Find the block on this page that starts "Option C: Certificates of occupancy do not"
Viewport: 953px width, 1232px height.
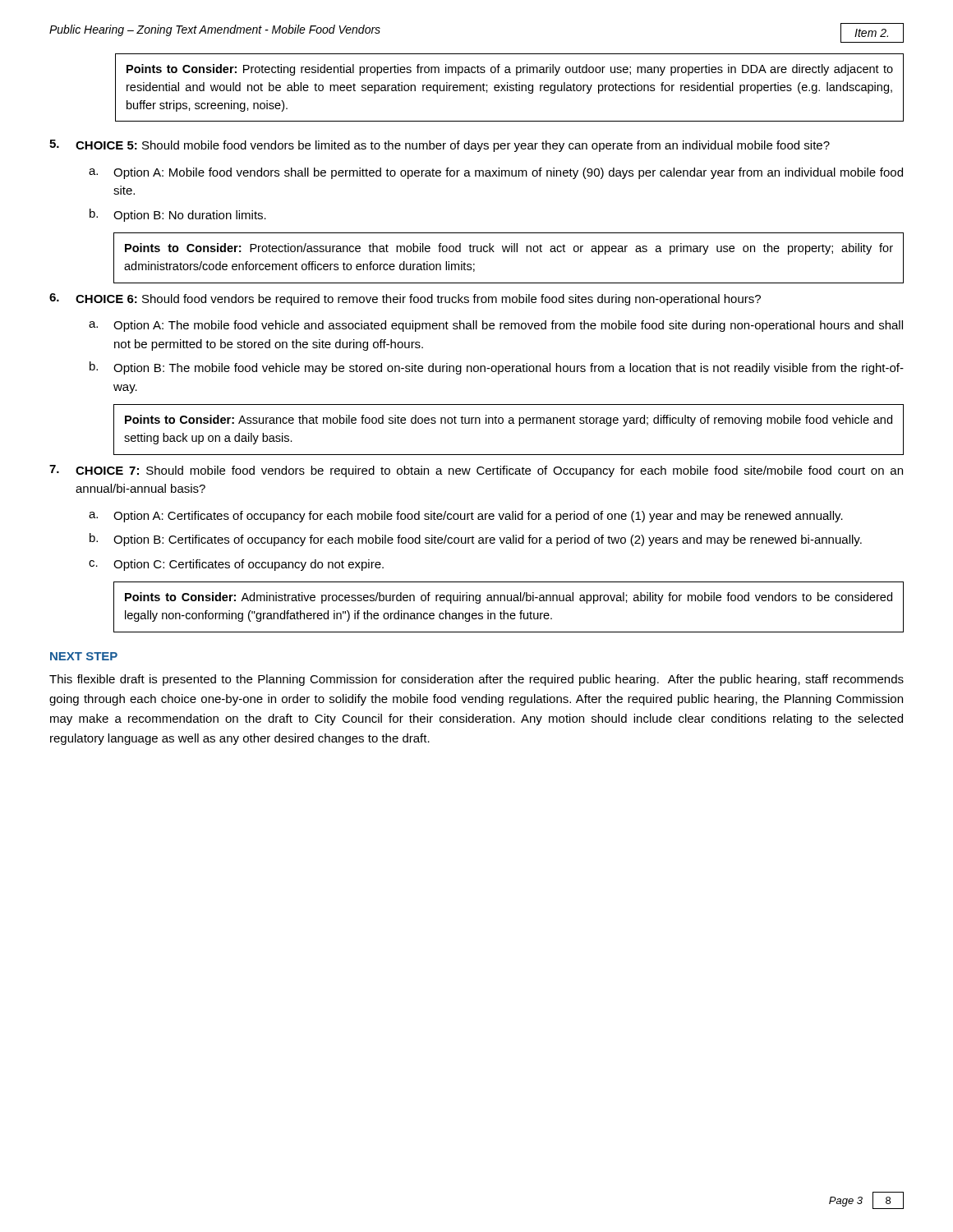click(249, 564)
